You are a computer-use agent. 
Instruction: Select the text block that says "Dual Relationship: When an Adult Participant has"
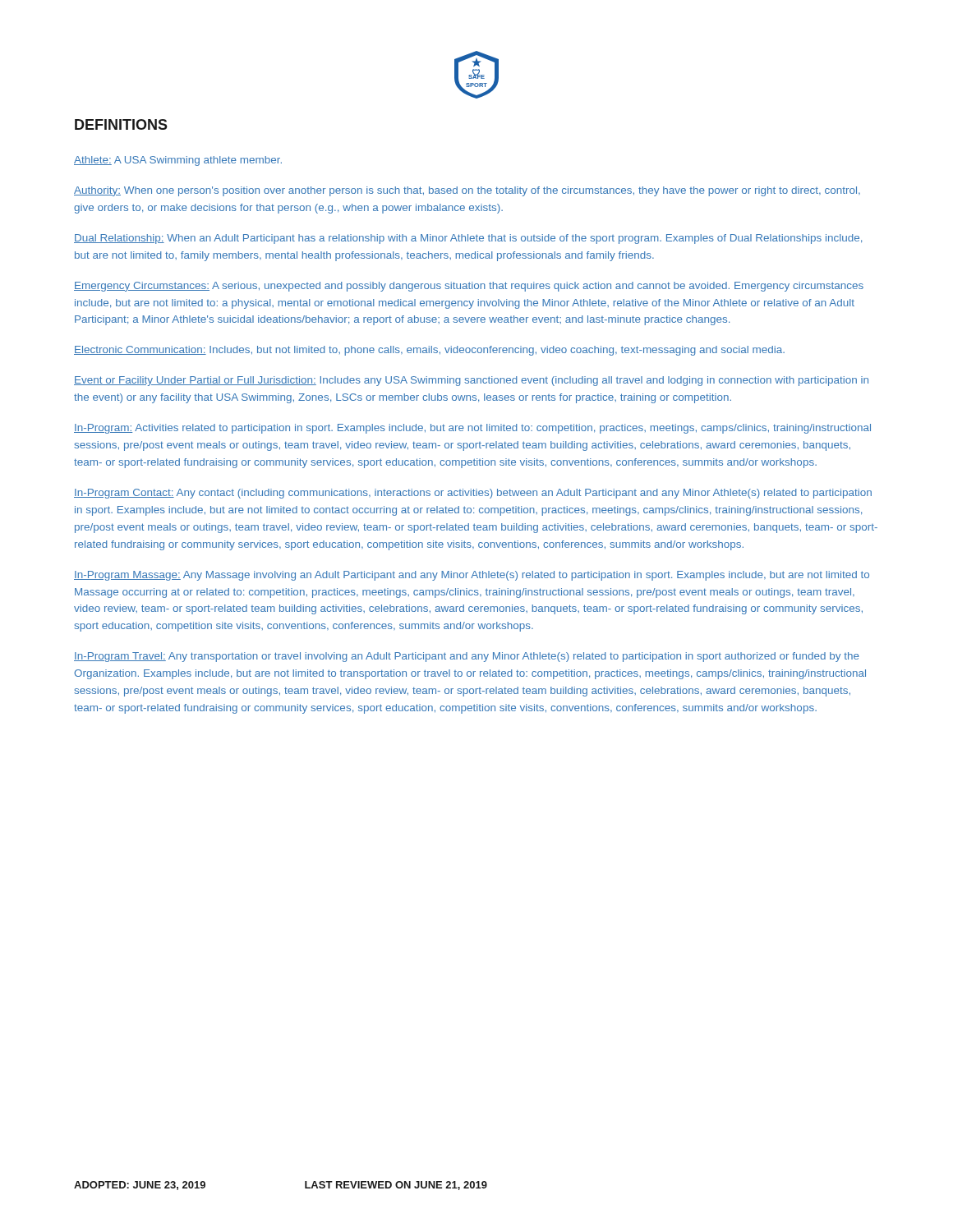pyautogui.click(x=468, y=246)
